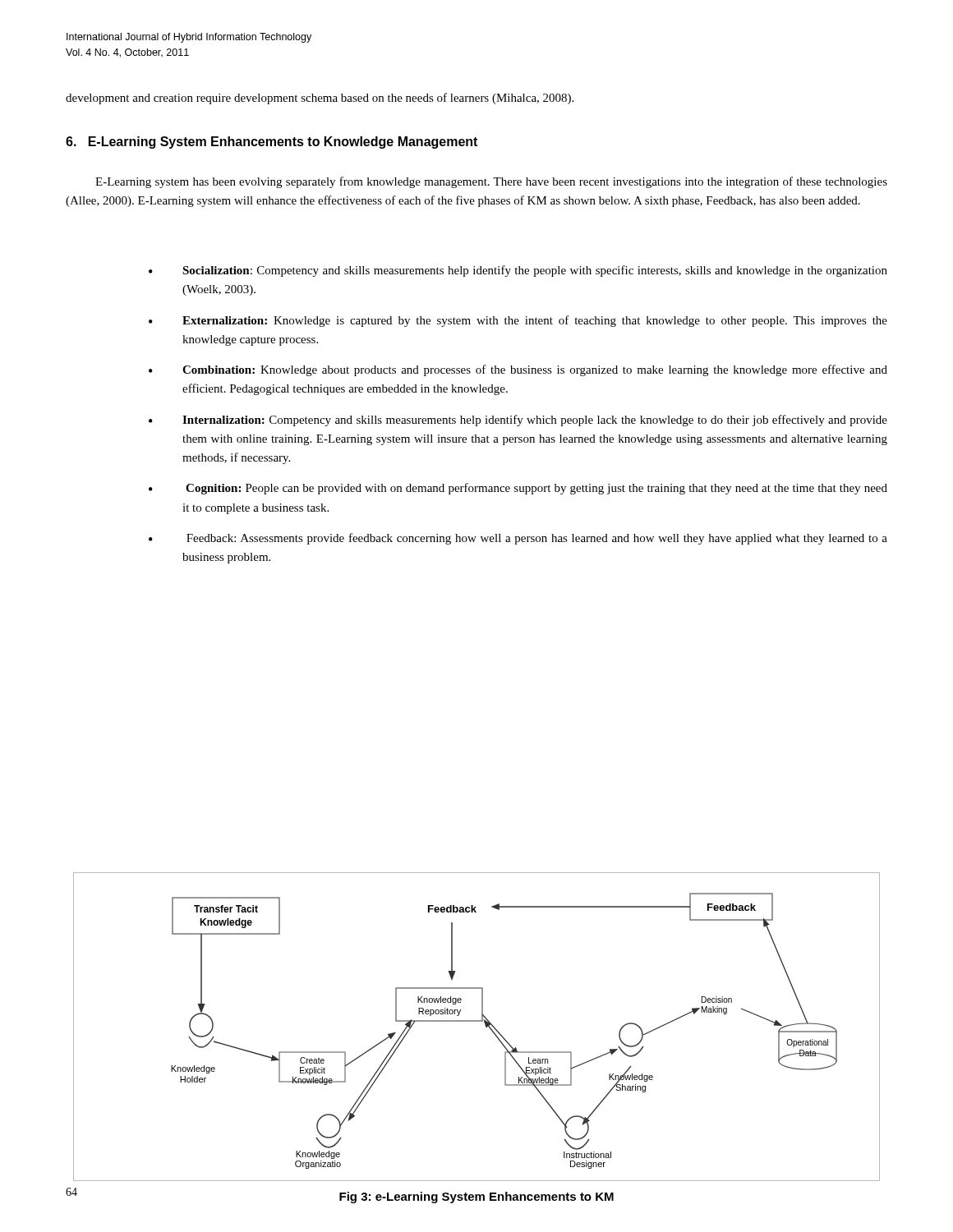Select the section header with the text "6. E-Learning System"
The height and width of the screenshot is (1232, 953).
click(272, 142)
